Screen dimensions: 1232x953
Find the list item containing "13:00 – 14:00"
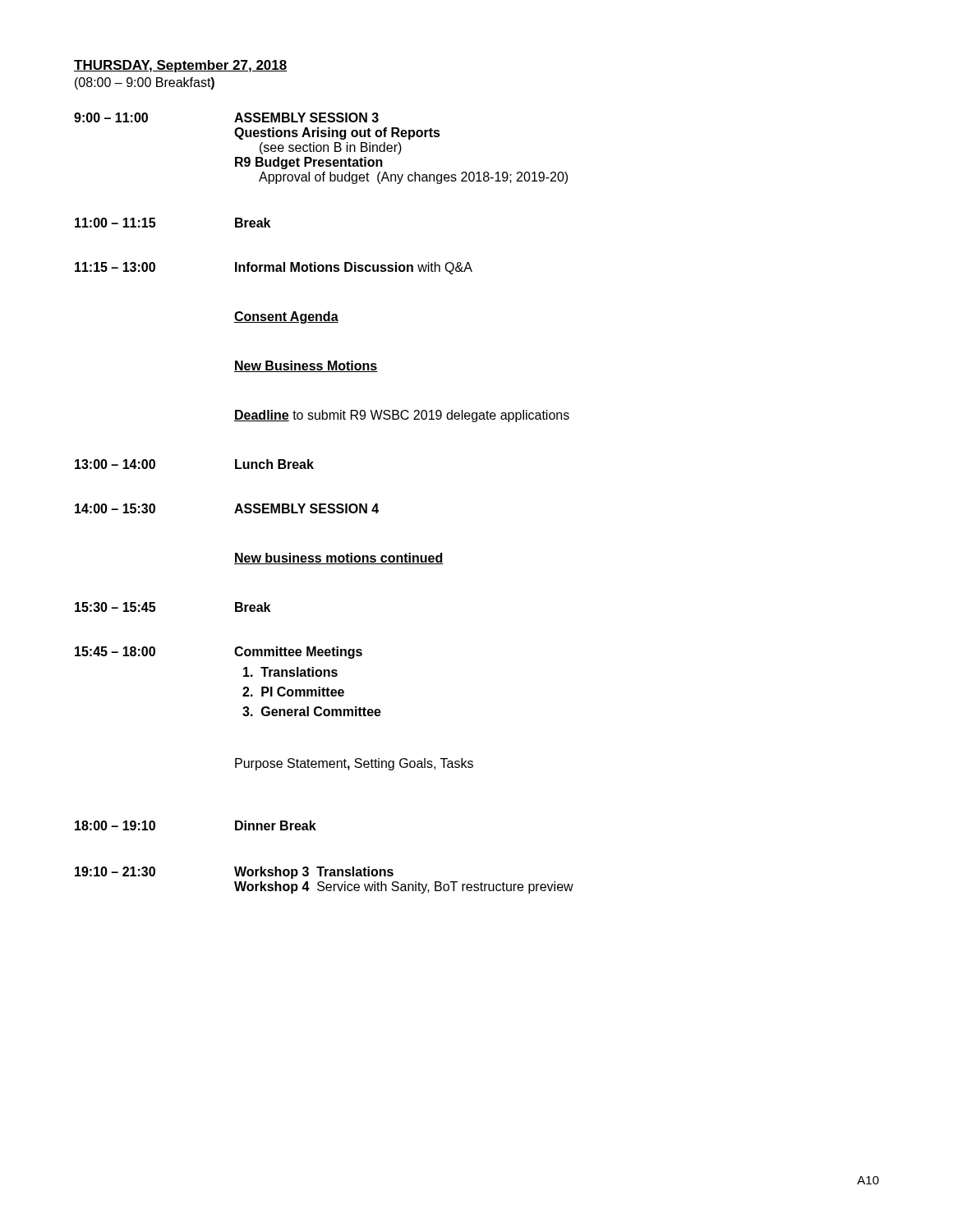[101, 464]
